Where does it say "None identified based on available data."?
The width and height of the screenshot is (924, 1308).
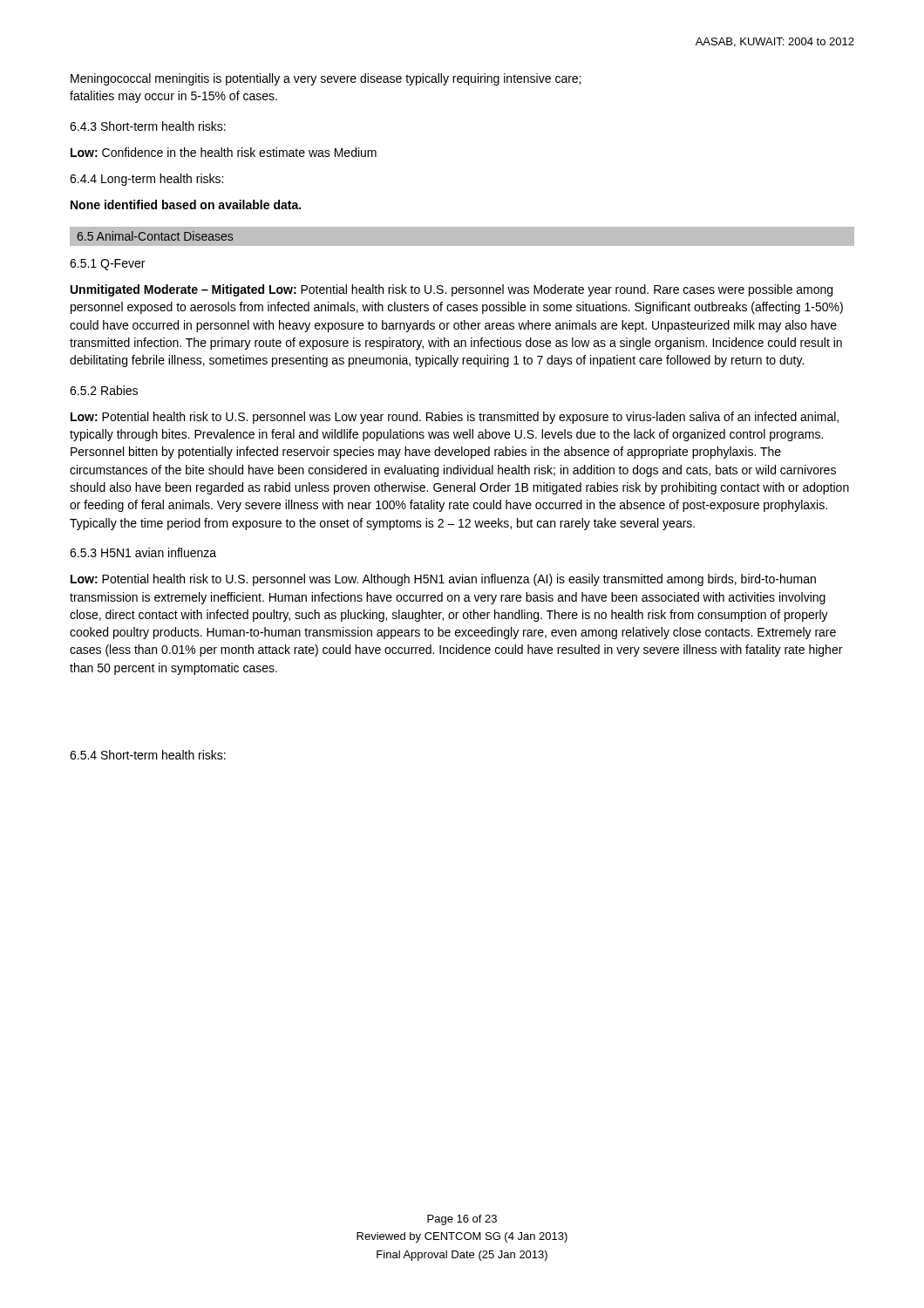click(186, 205)
